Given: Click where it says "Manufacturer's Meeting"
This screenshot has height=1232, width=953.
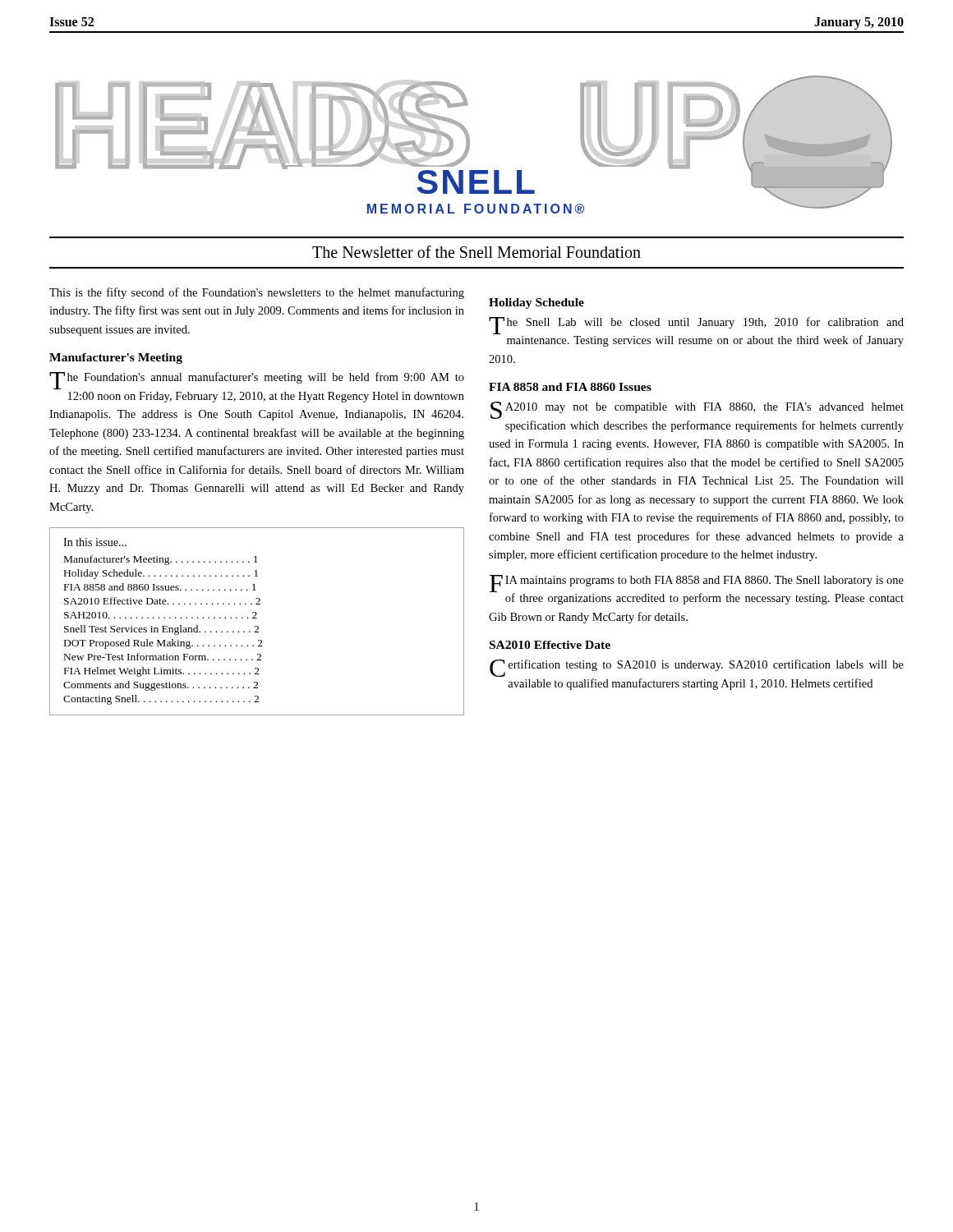Looking at the screenshot, I should tap(116, 357).
